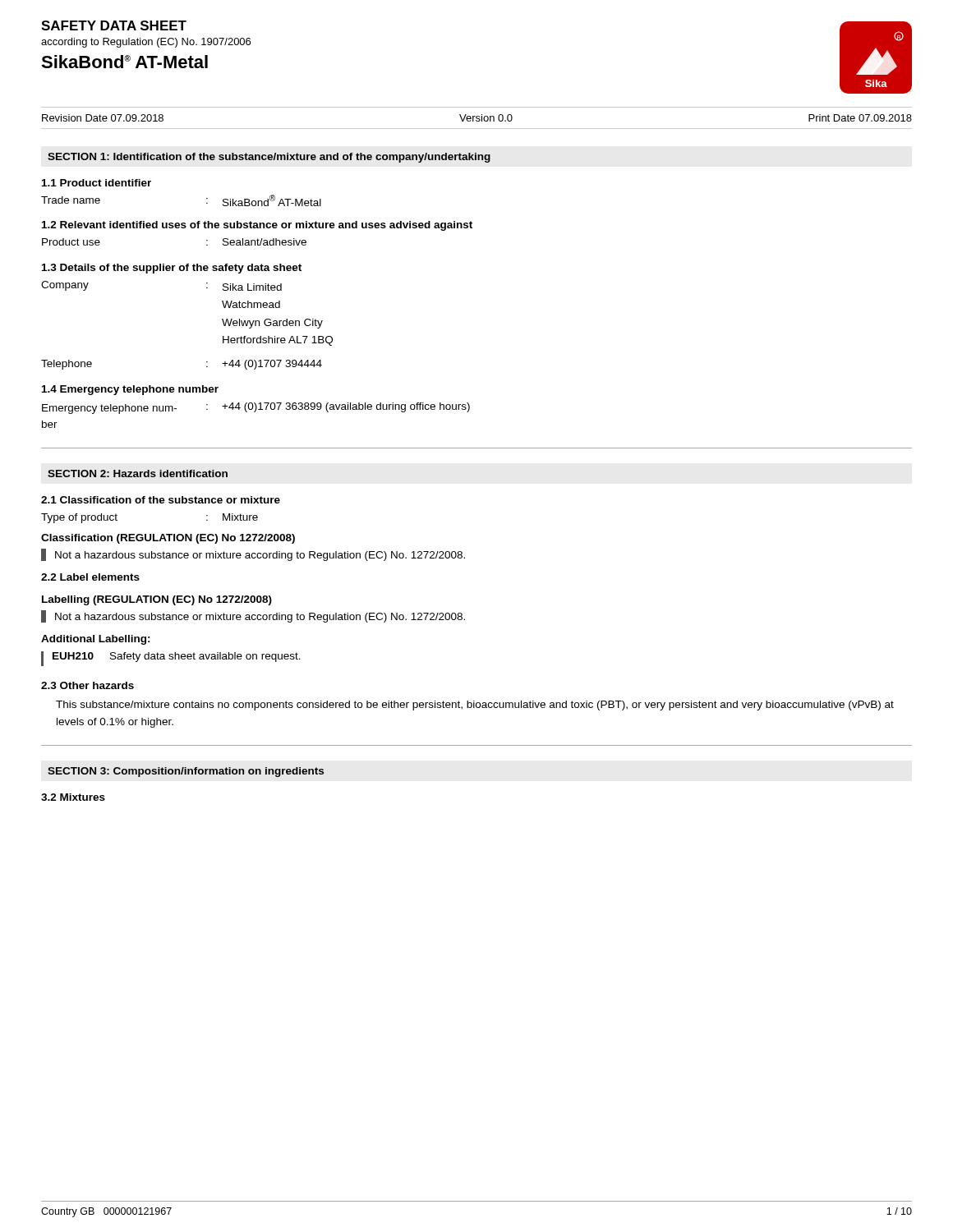Locate the text block with the text "This substance/mixture contains no components"

(x=475, y=713)
